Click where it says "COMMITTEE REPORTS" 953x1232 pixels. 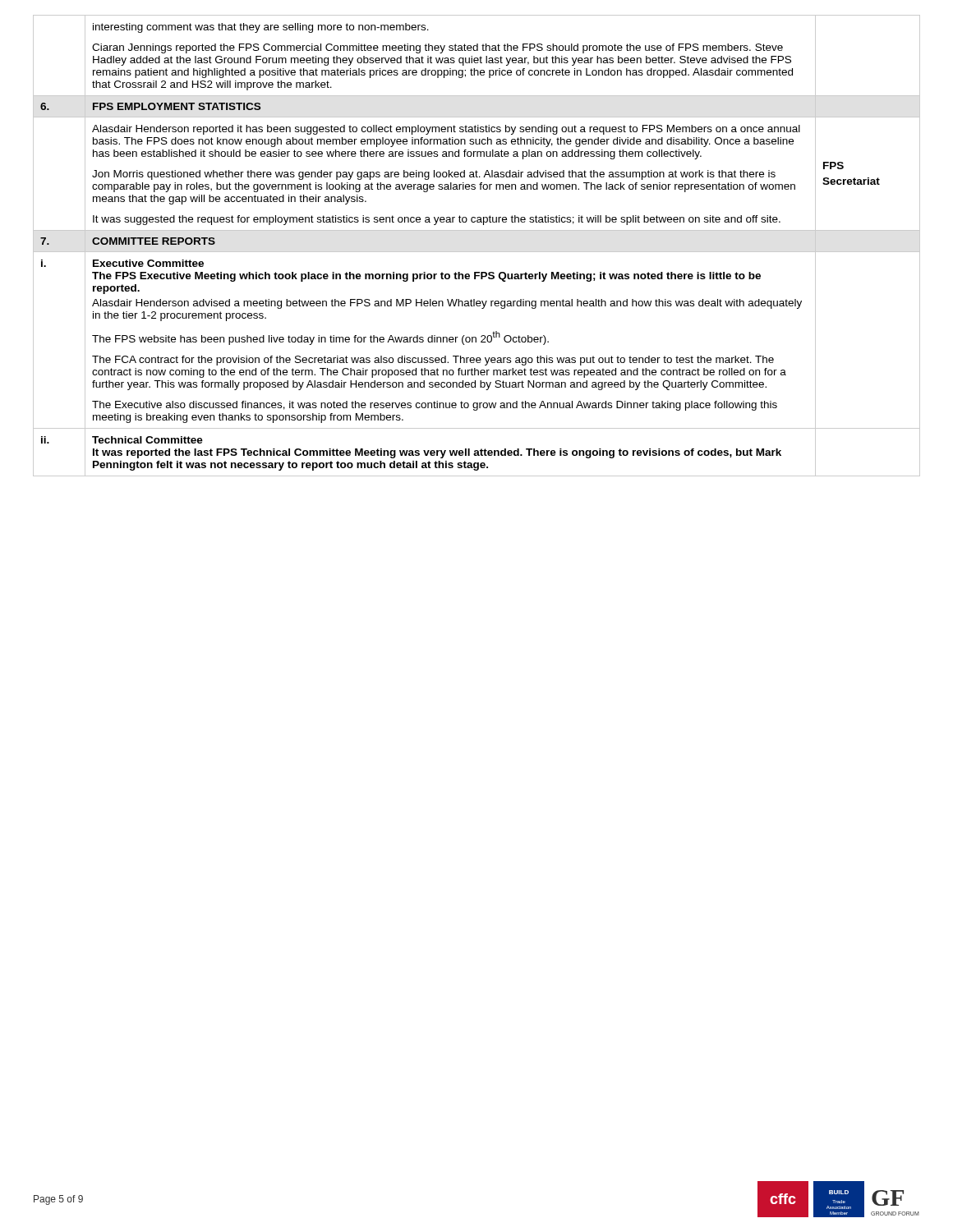[154, 241]
